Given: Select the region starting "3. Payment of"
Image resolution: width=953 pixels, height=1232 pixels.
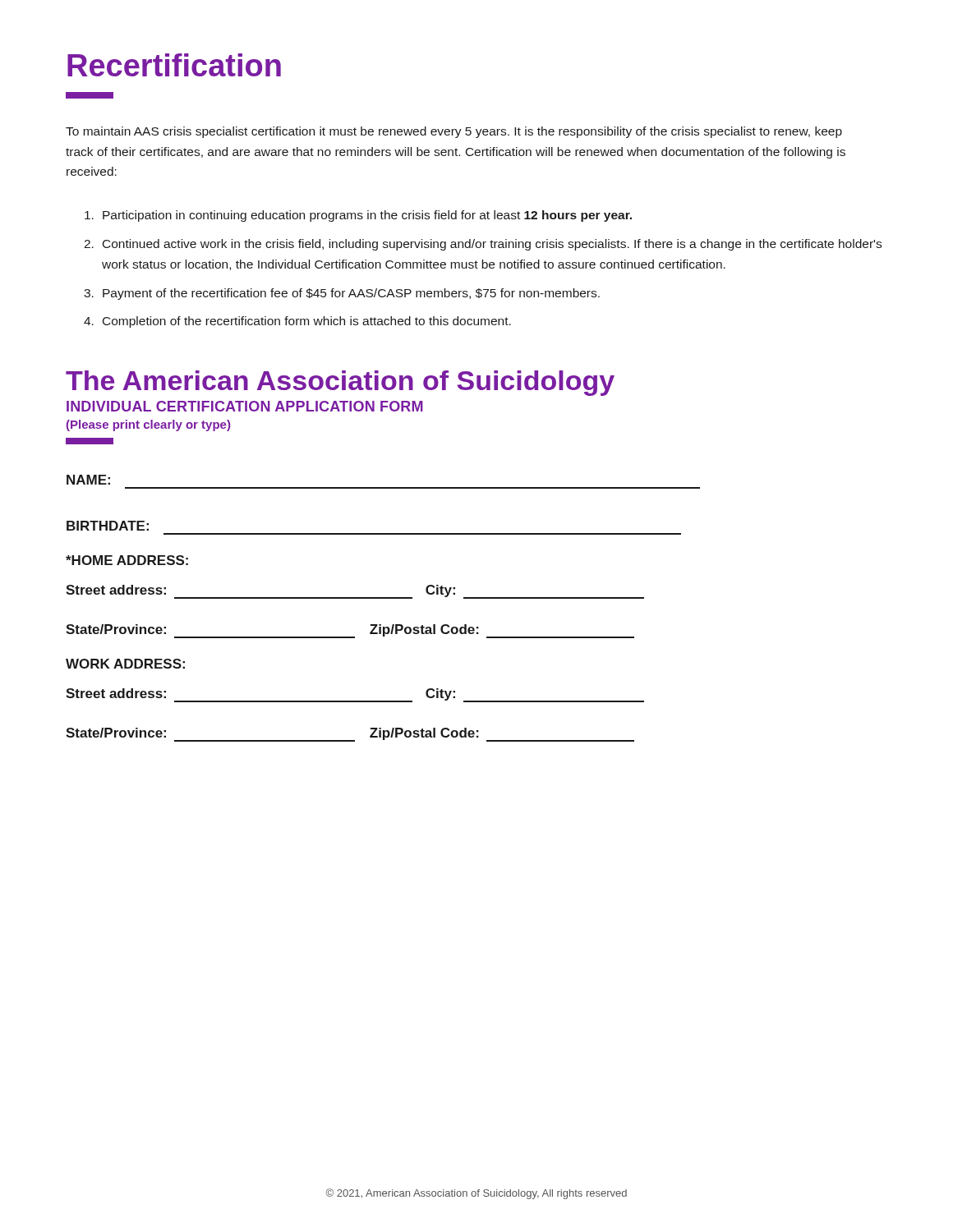Looking at the screenshot, I should click(486, 293).
